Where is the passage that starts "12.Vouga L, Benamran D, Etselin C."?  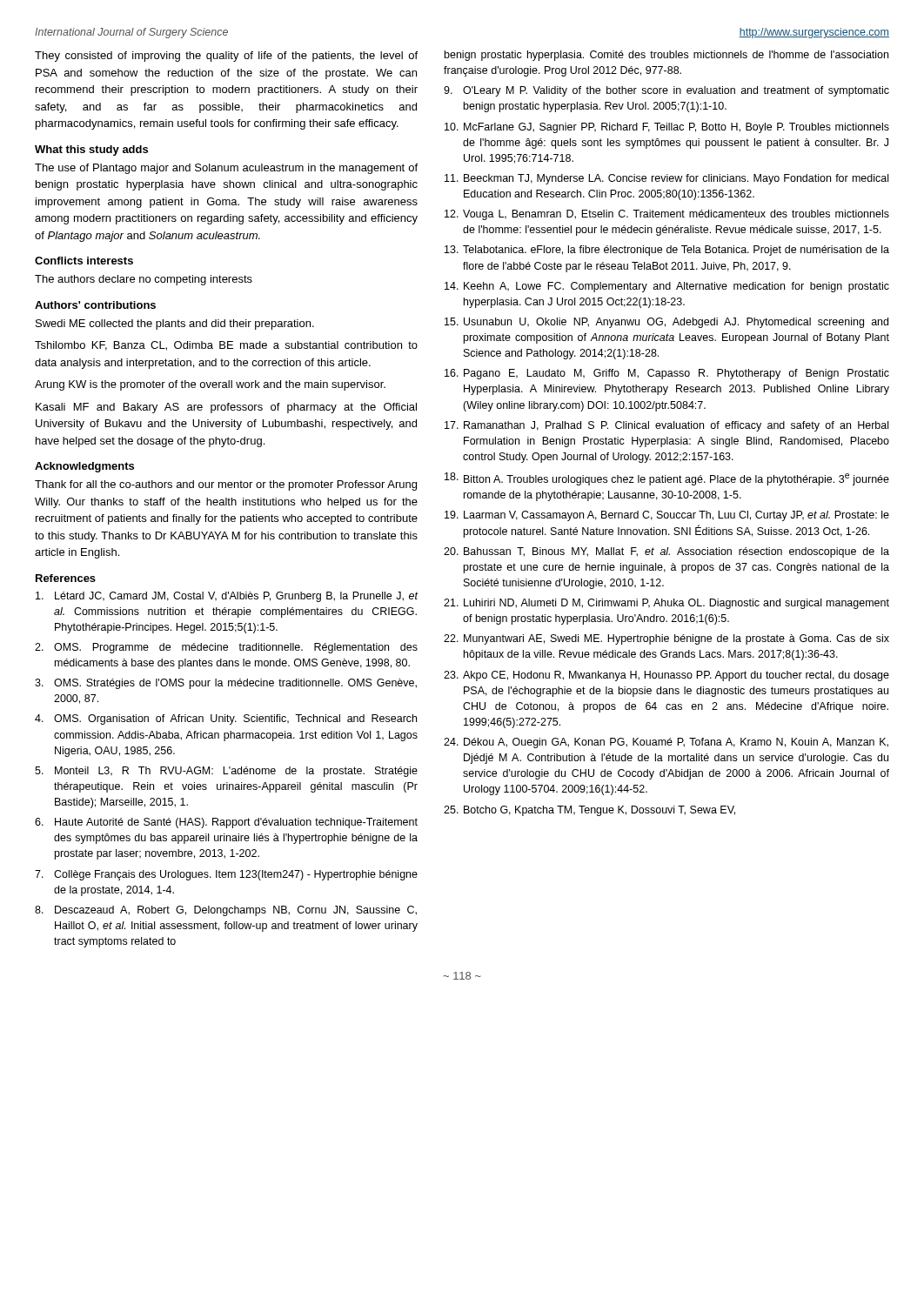tap(666, 222)
